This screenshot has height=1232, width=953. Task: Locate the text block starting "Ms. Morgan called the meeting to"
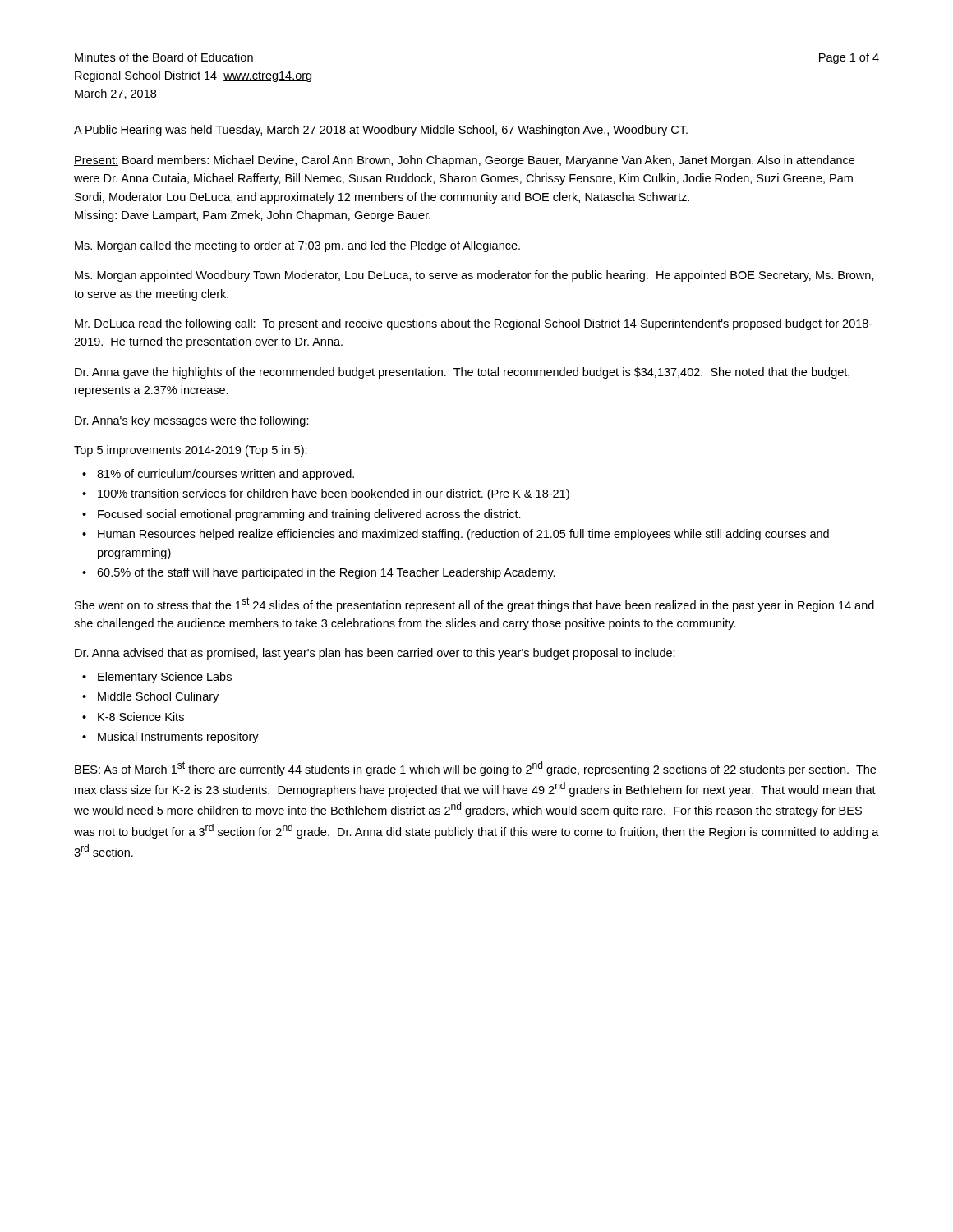click(297, 245)
